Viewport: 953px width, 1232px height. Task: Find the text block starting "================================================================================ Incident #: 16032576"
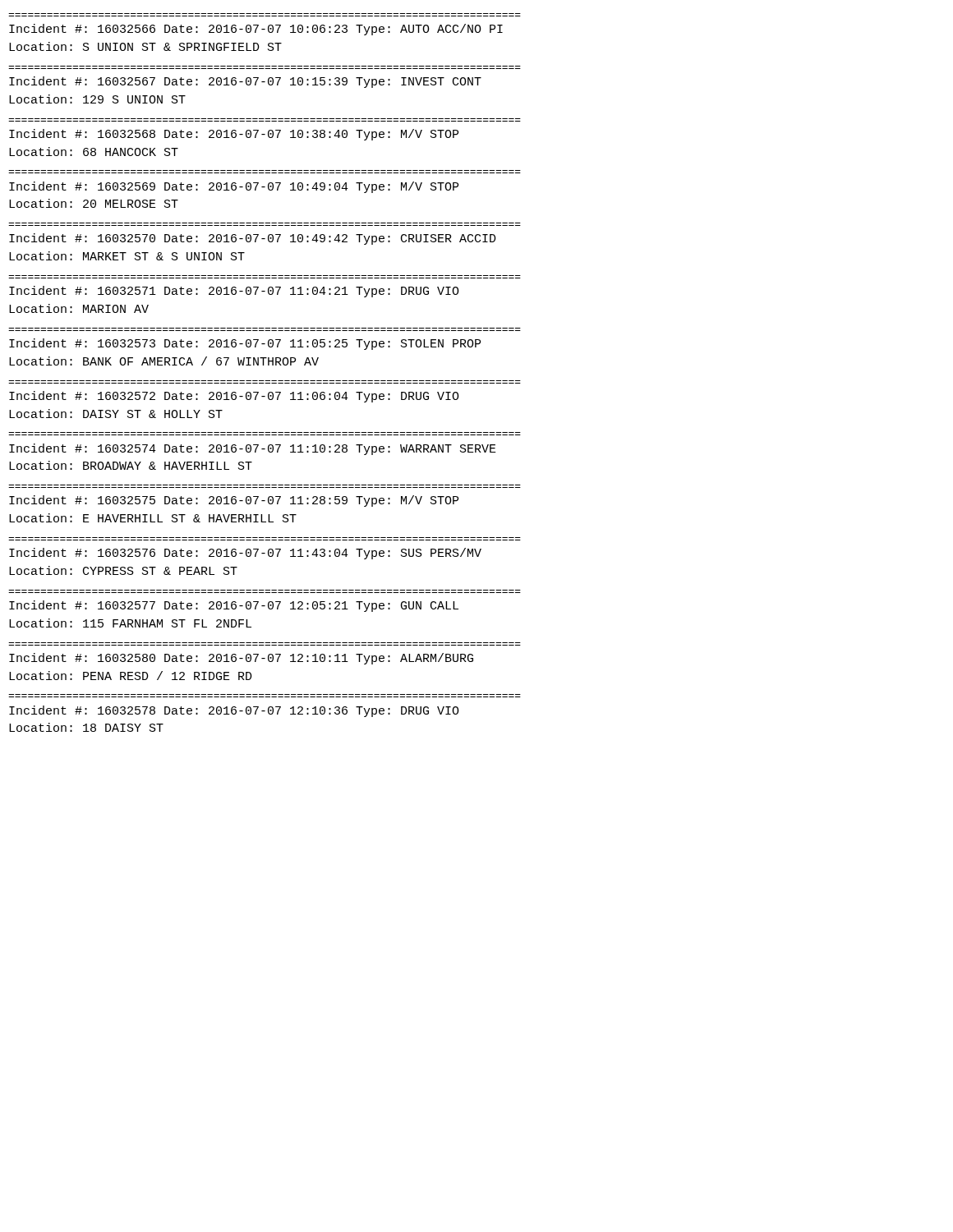476,557
